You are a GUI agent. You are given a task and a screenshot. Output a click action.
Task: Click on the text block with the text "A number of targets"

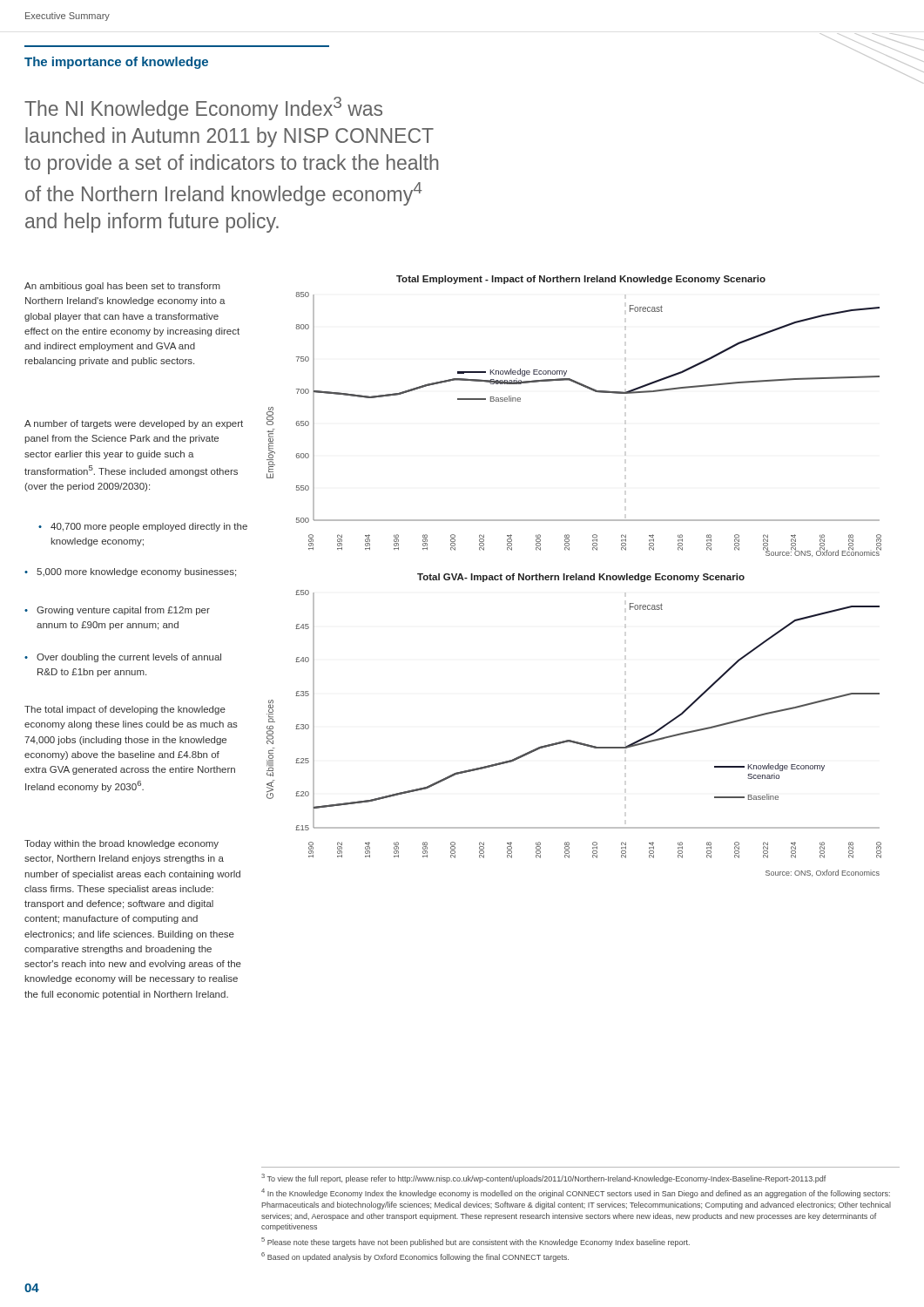[134, 455]
